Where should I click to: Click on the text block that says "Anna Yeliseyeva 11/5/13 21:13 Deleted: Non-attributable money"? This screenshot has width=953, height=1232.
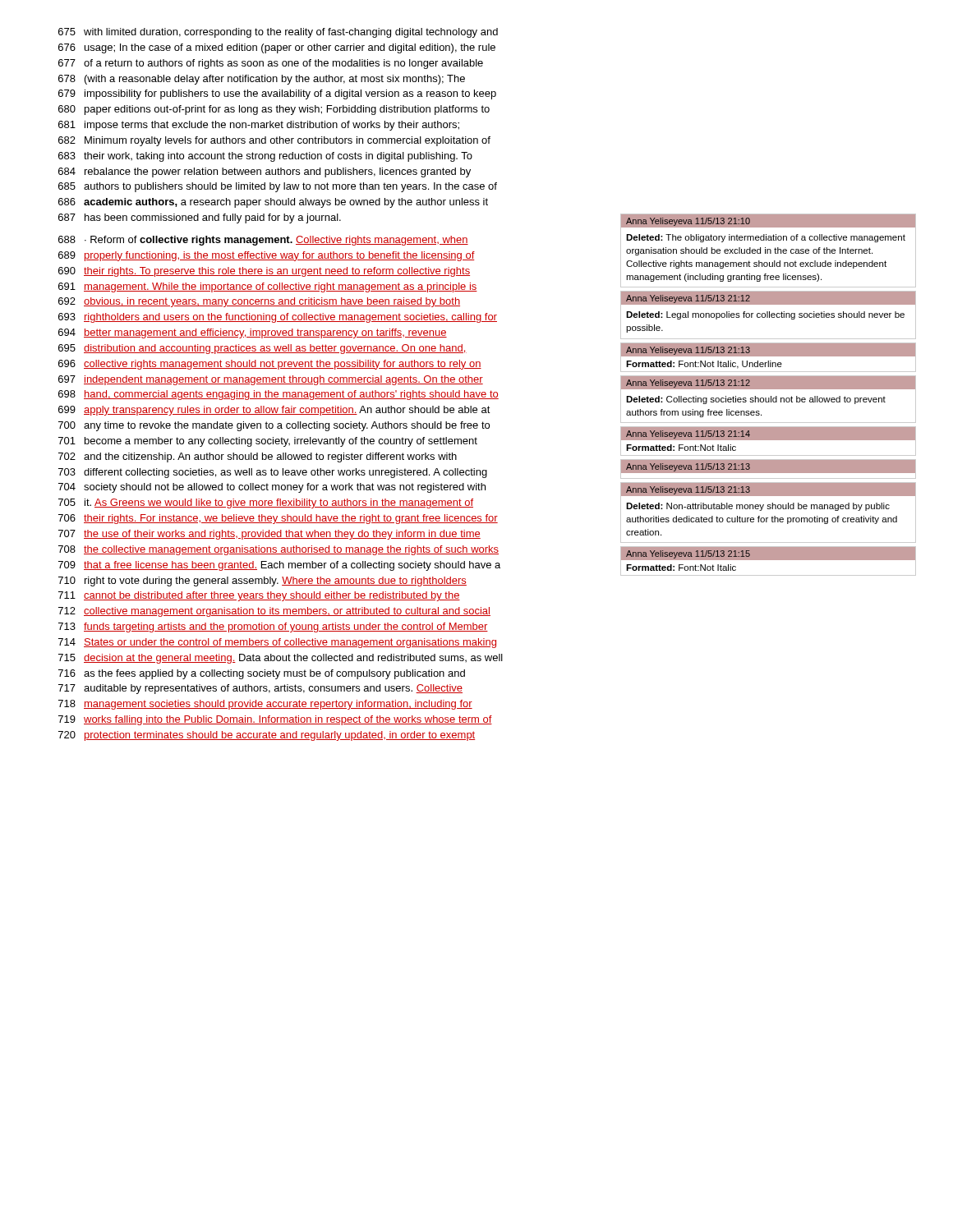pos(768,512)
